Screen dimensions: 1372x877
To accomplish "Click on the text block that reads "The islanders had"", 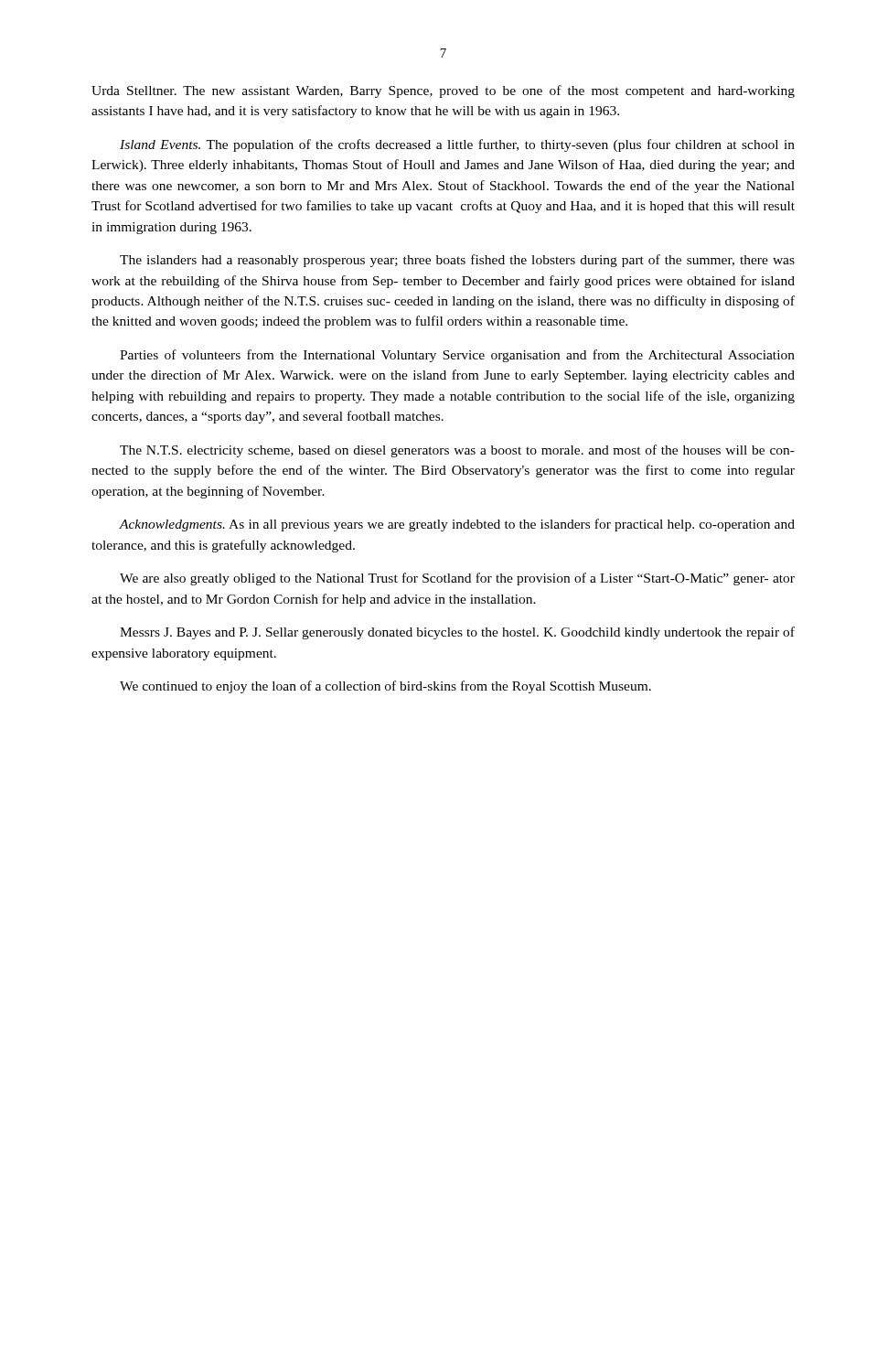I will tap(443, 290).
